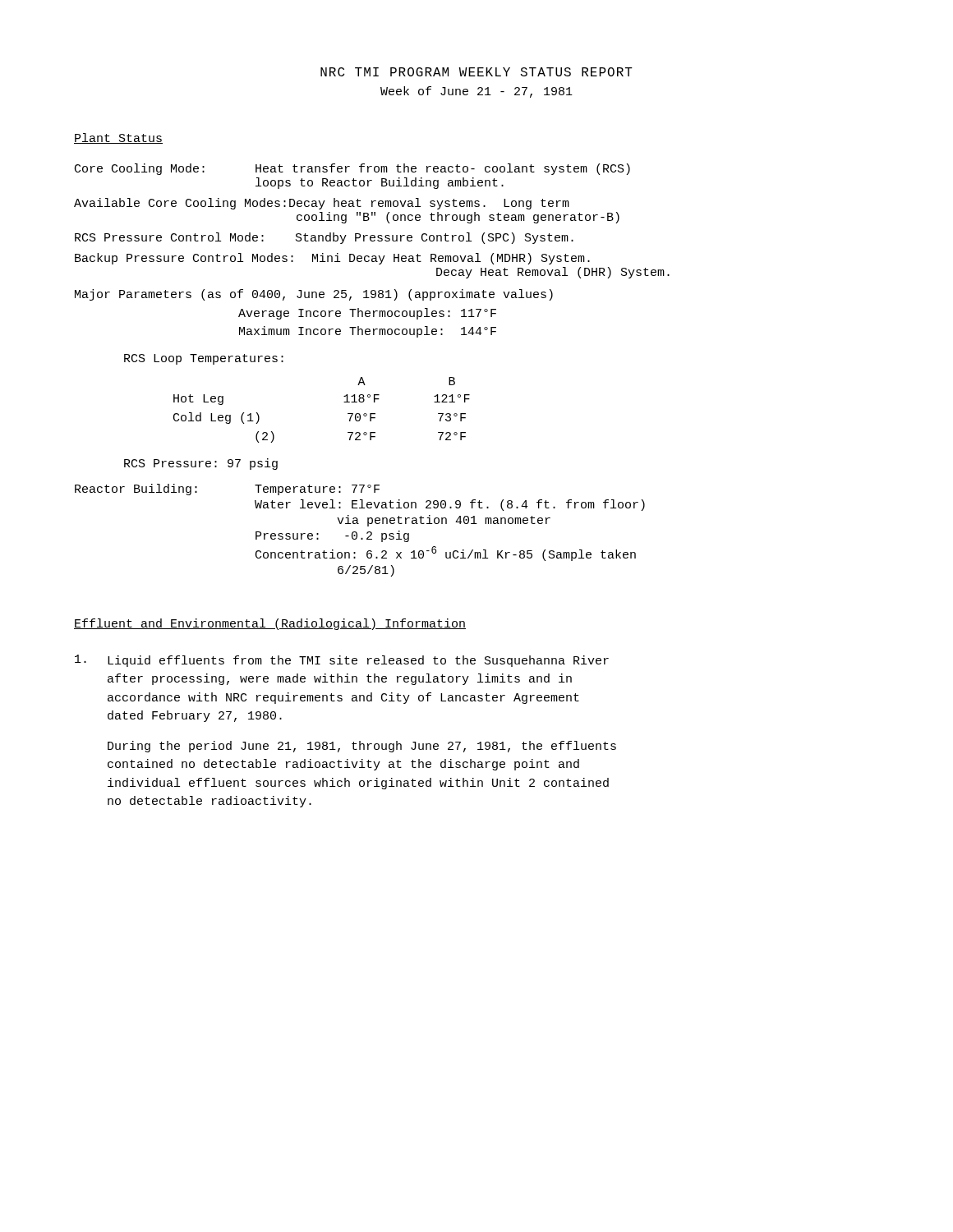This screenshot has width=953, height=1232.
Task: Locate the table with the text "Cold Leg (1)"
Action: (526, 411)
